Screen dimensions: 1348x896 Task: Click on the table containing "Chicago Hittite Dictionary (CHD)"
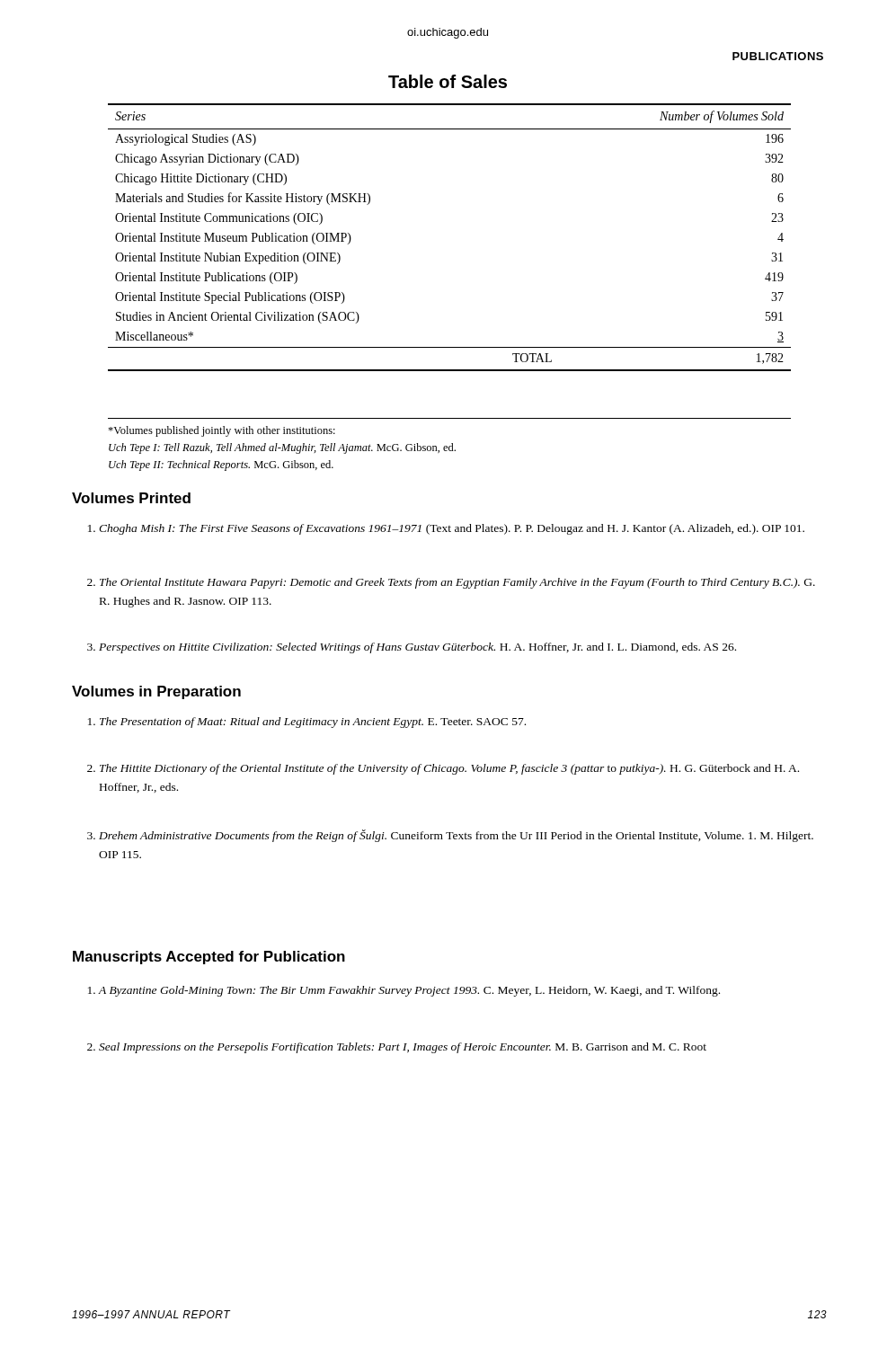(449, 237)
